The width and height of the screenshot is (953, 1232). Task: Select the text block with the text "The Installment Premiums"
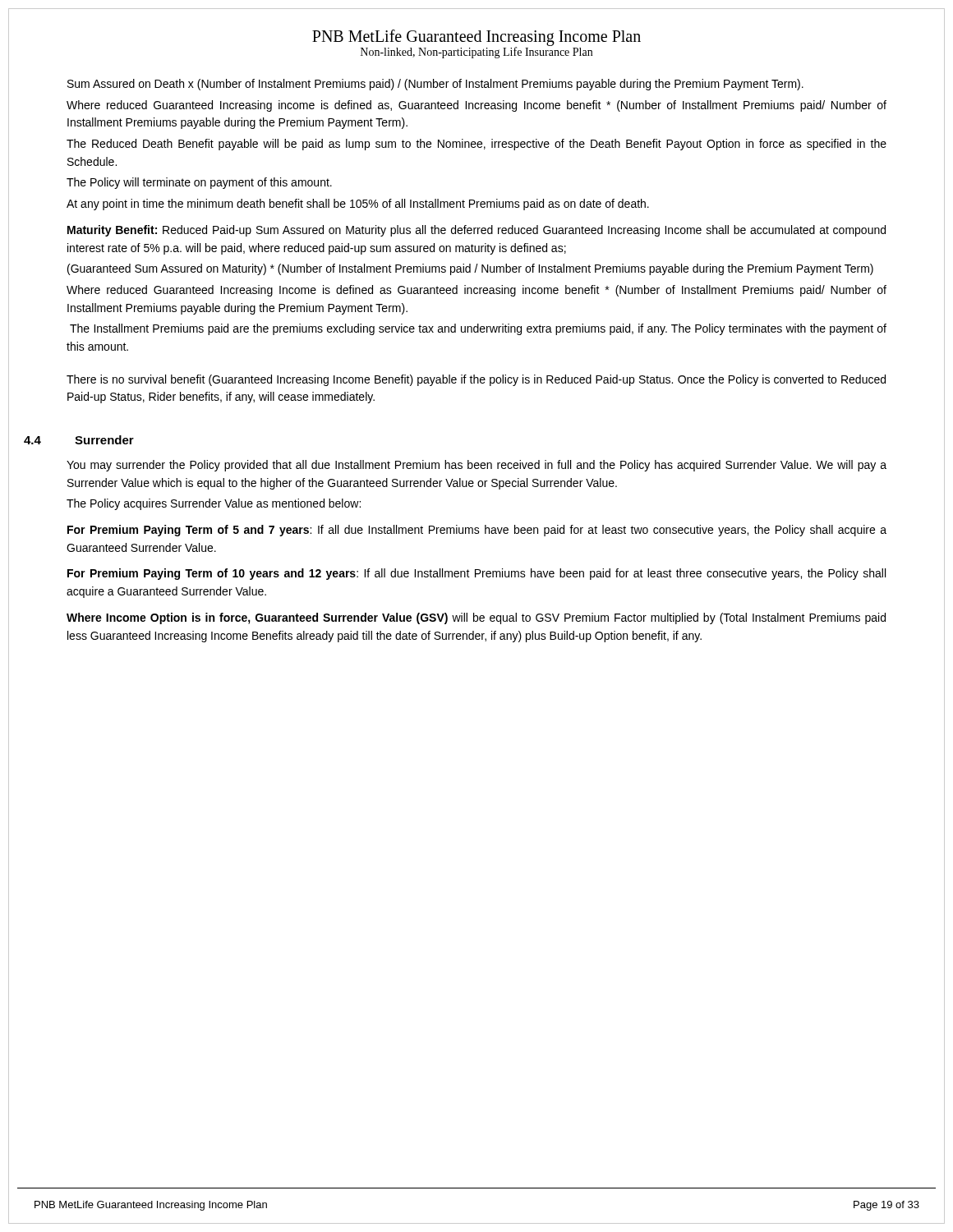[x=476, y=338]
